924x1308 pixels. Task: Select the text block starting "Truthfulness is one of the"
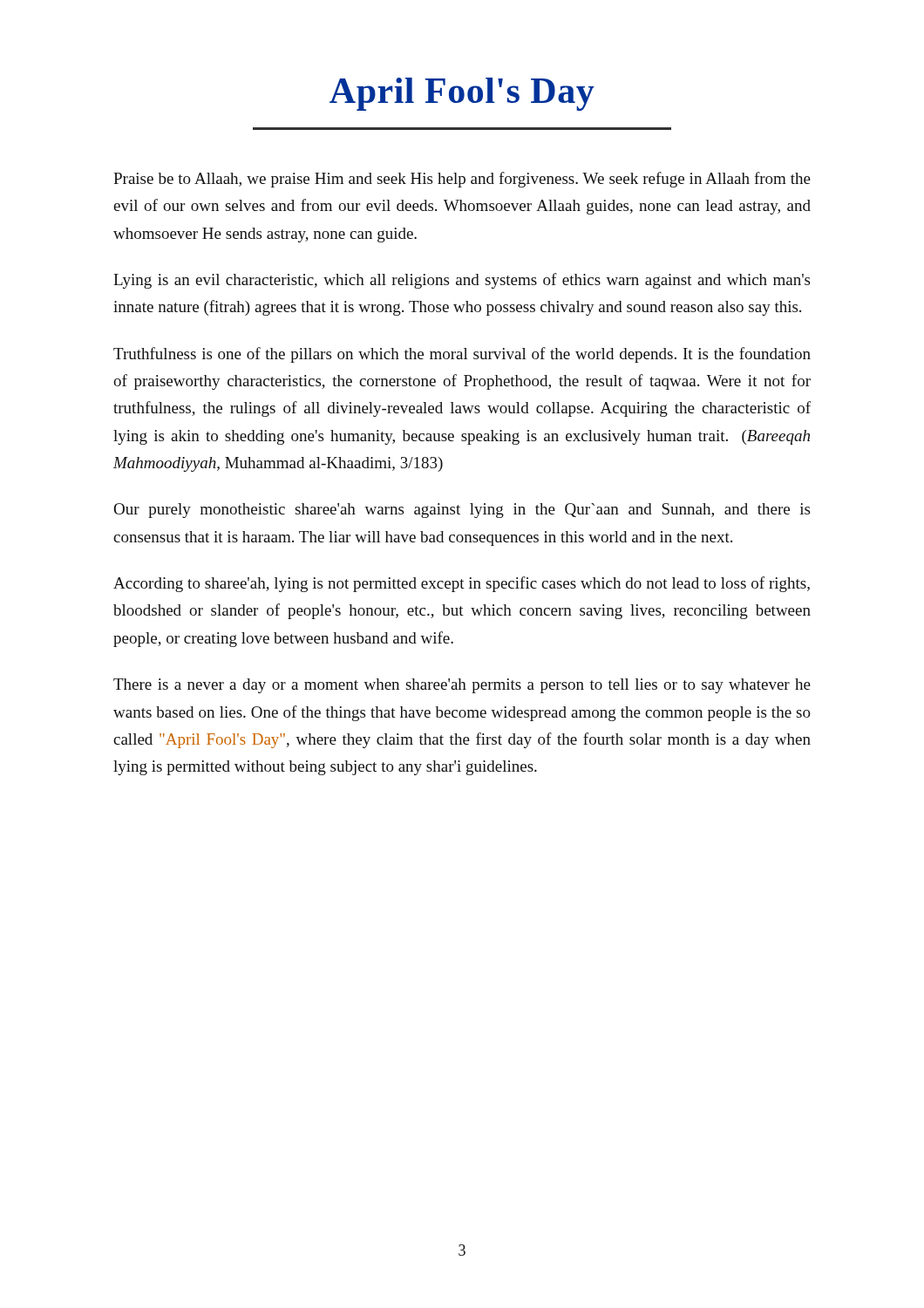[462, 408]
